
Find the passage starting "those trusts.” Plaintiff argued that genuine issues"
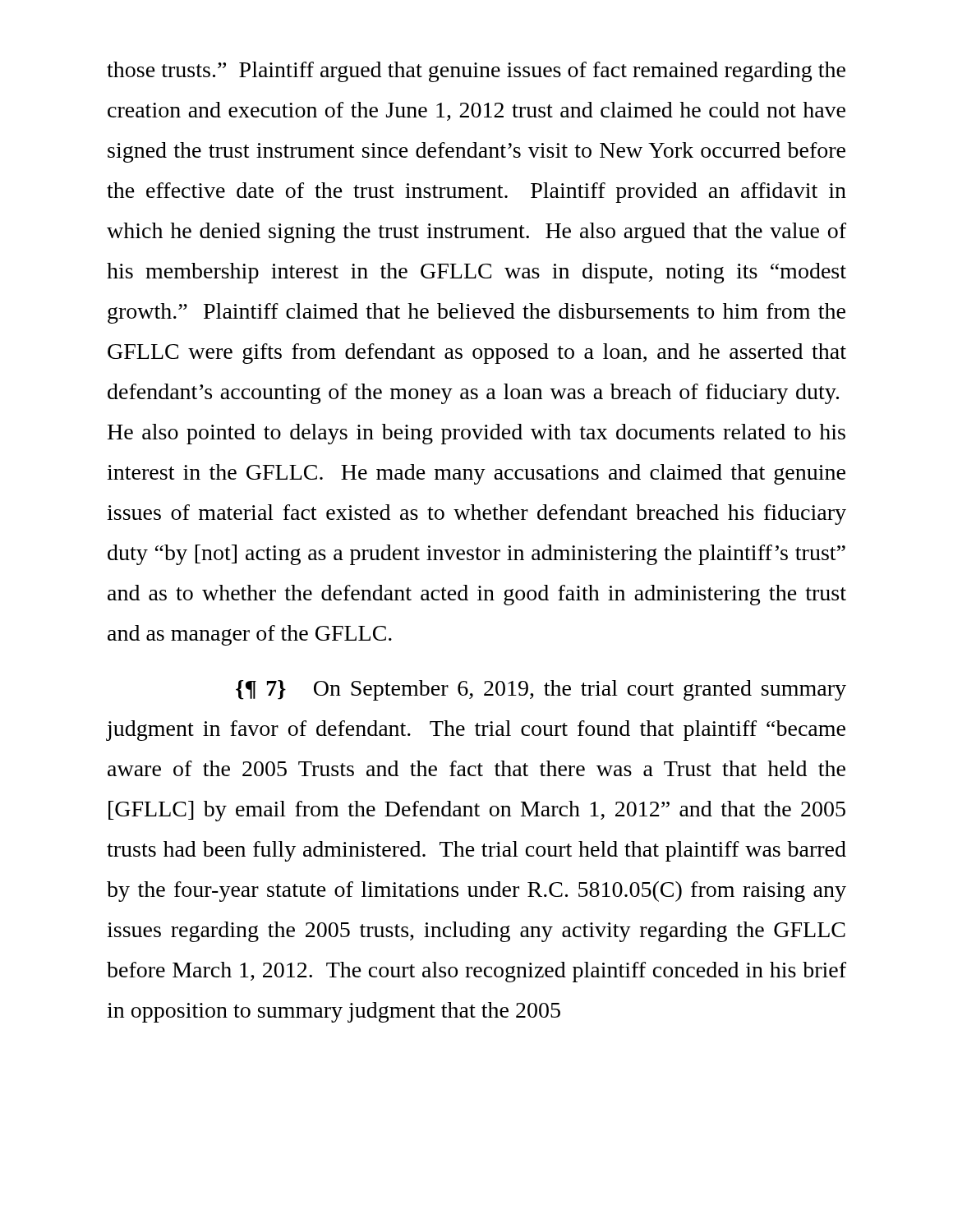click(476, 351)
